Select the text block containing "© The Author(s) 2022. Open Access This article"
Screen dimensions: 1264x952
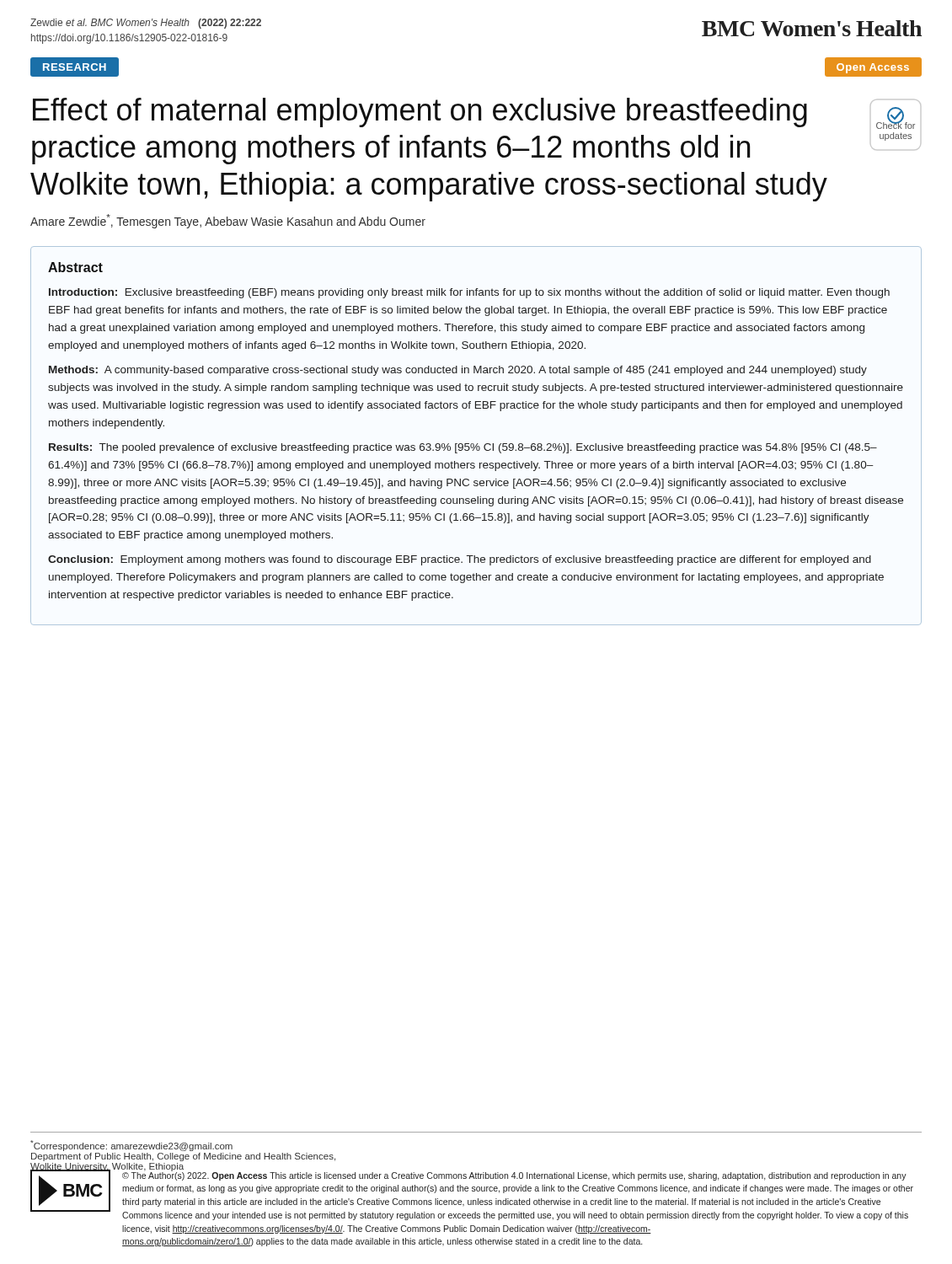click(518, 1208)
